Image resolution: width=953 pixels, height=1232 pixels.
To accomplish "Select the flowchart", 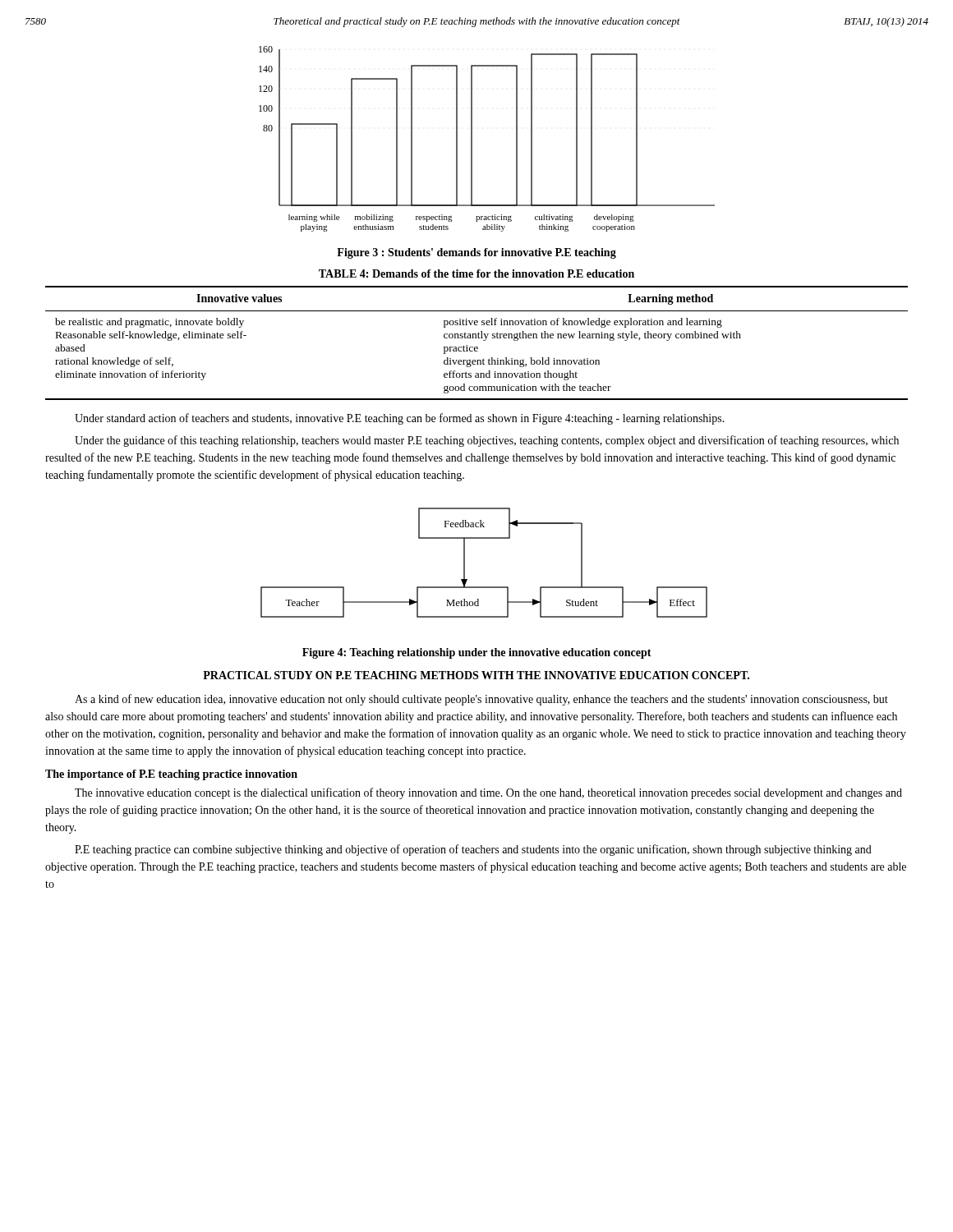I will point(476,570).
